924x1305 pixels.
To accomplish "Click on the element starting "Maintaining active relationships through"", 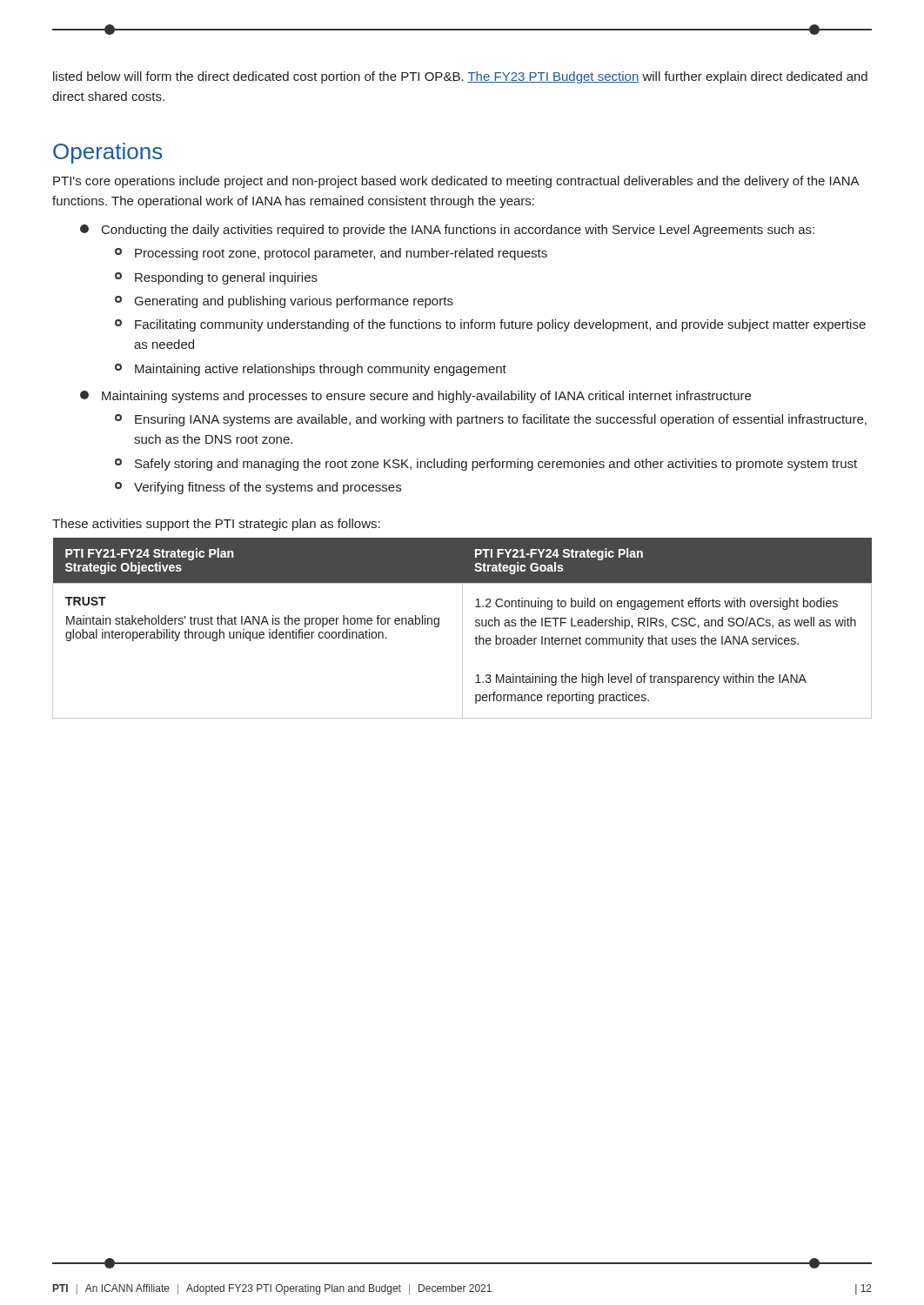I will click(x=462, y=368).
